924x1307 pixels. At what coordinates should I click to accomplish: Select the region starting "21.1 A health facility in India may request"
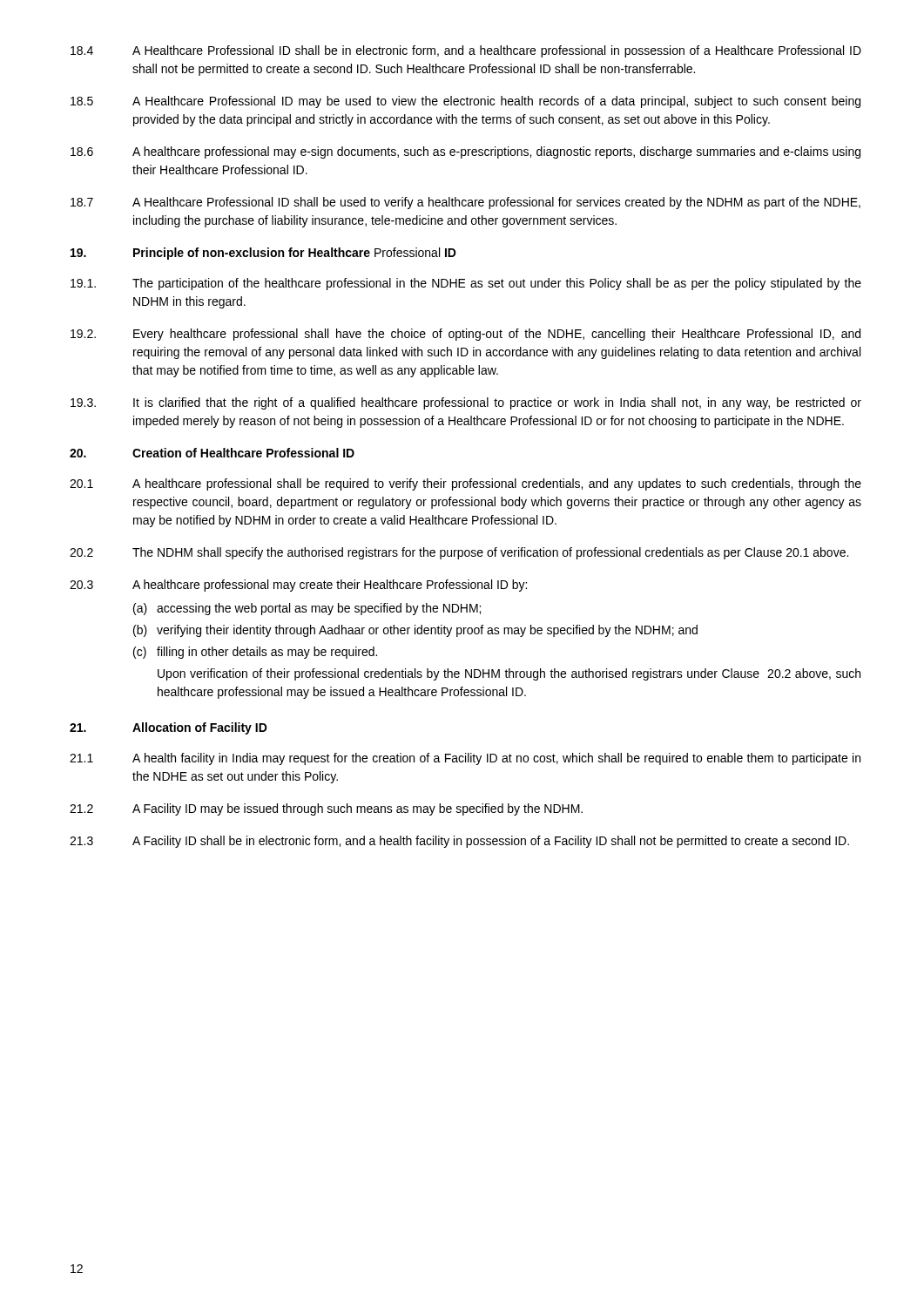[465, 768]
